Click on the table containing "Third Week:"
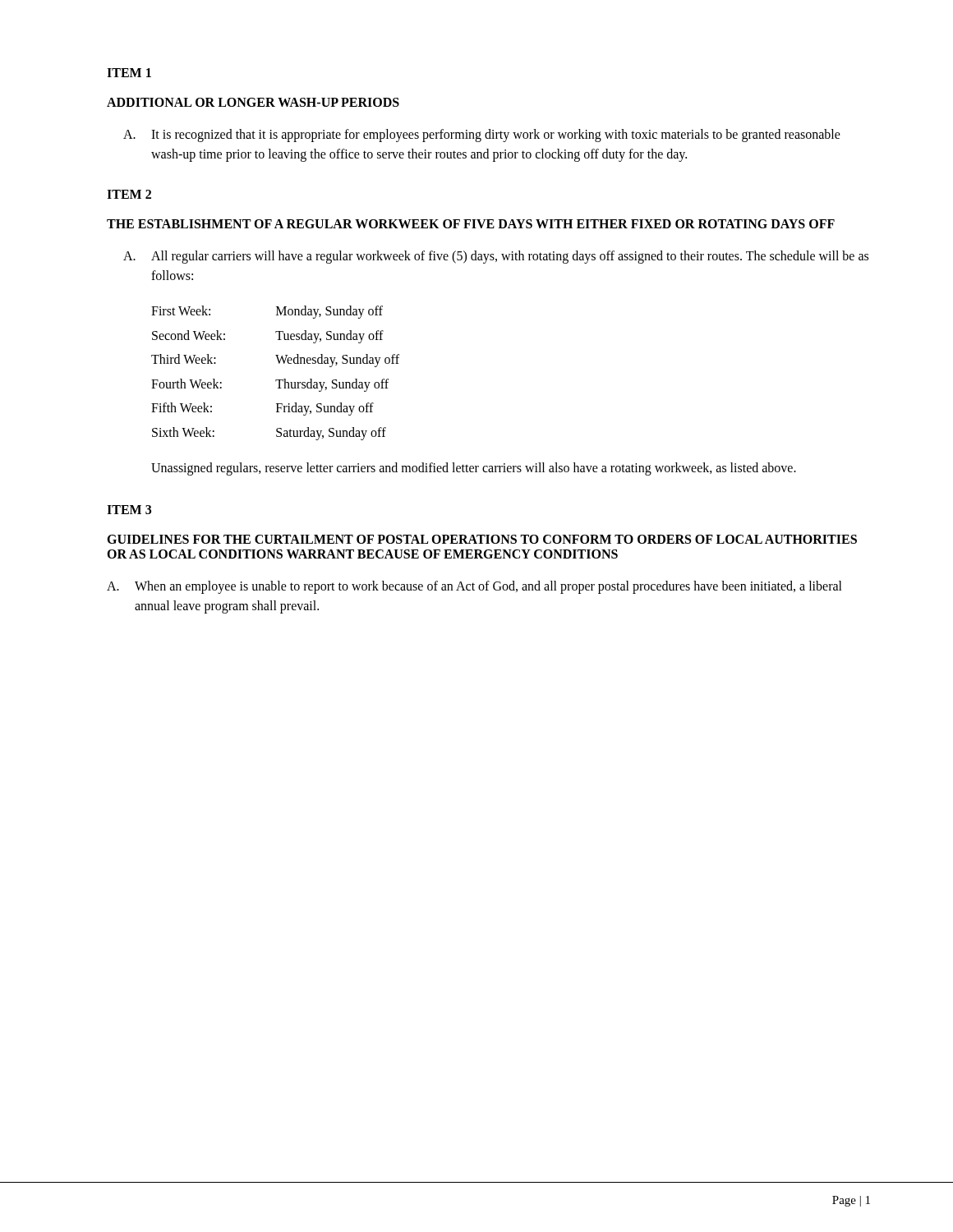 511,372
